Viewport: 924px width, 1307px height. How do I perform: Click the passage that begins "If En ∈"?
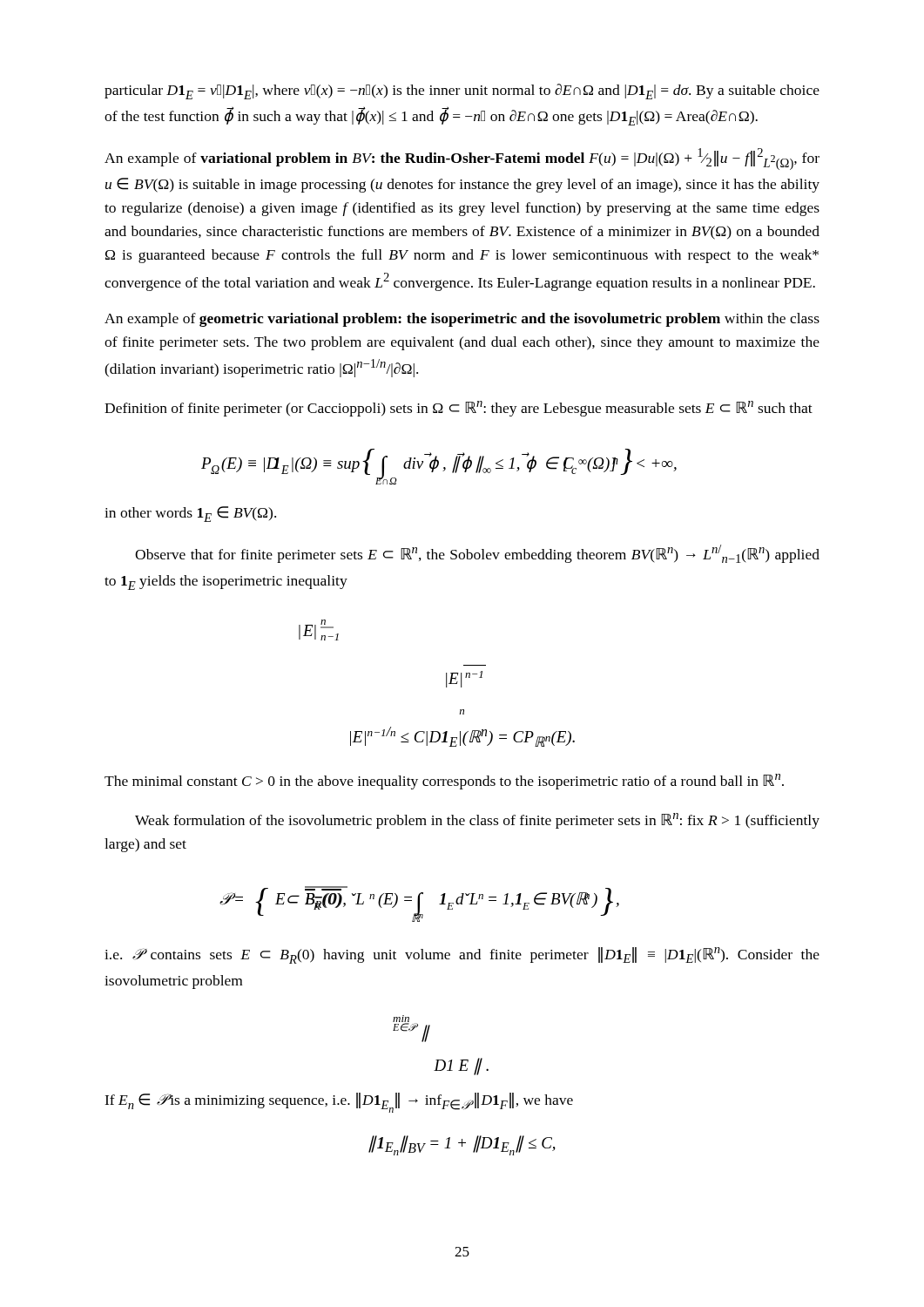[x=462, y=1103]
